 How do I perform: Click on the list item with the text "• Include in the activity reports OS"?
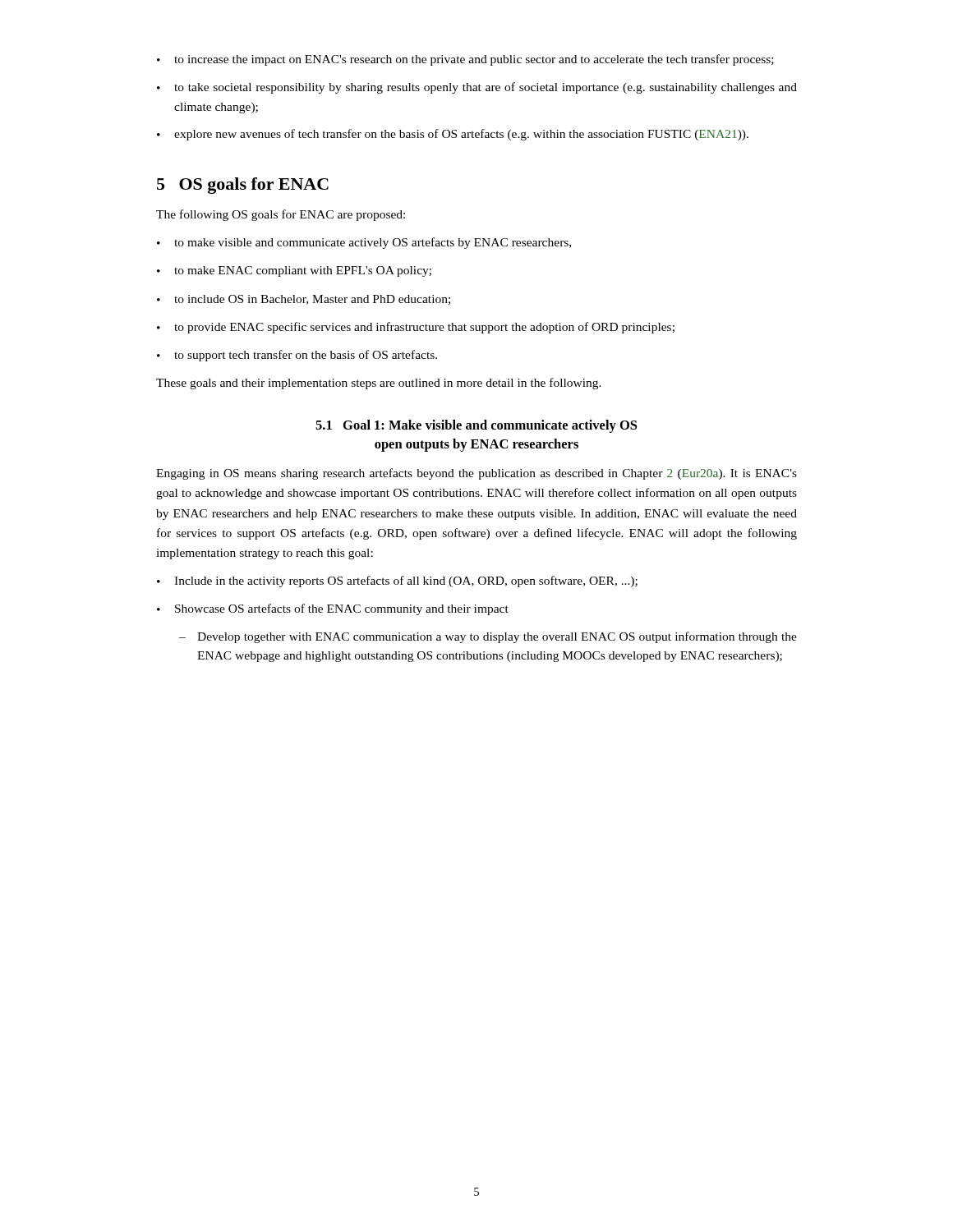click(476, 580)
